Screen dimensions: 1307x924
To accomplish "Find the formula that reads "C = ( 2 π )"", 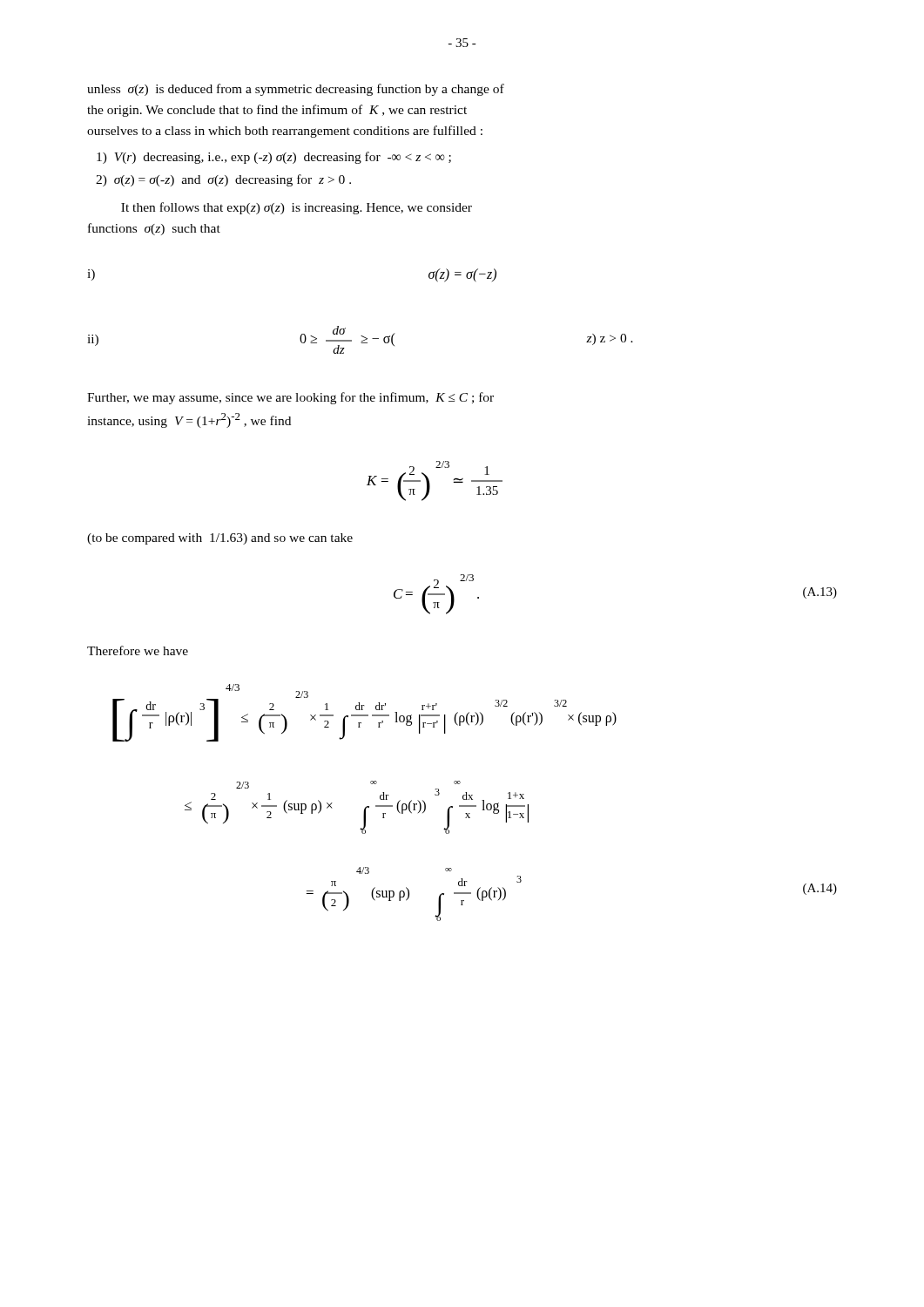I will (x=433, y=594).
